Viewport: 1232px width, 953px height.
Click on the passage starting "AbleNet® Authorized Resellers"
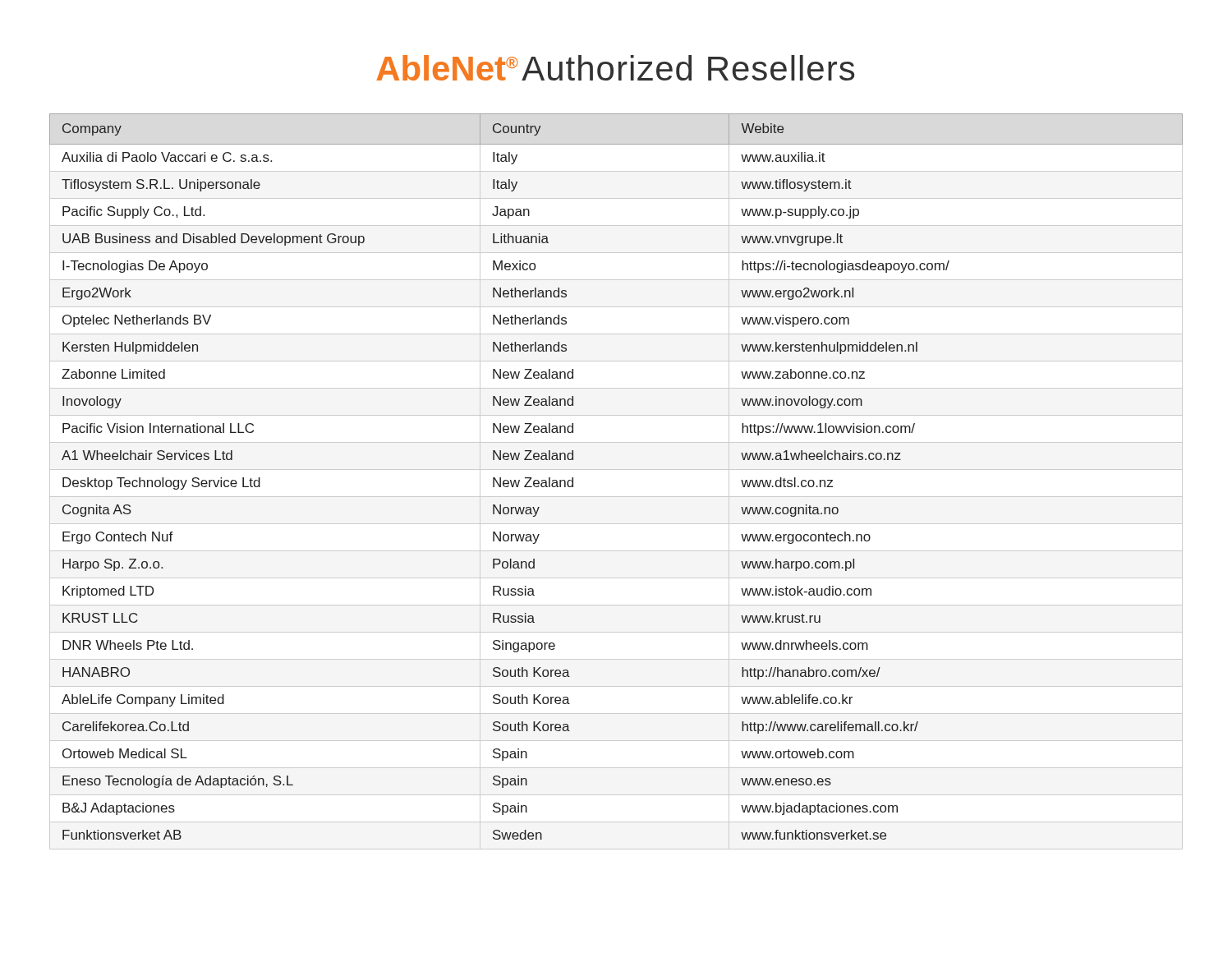pyautogui.click(x=616, y=69)
